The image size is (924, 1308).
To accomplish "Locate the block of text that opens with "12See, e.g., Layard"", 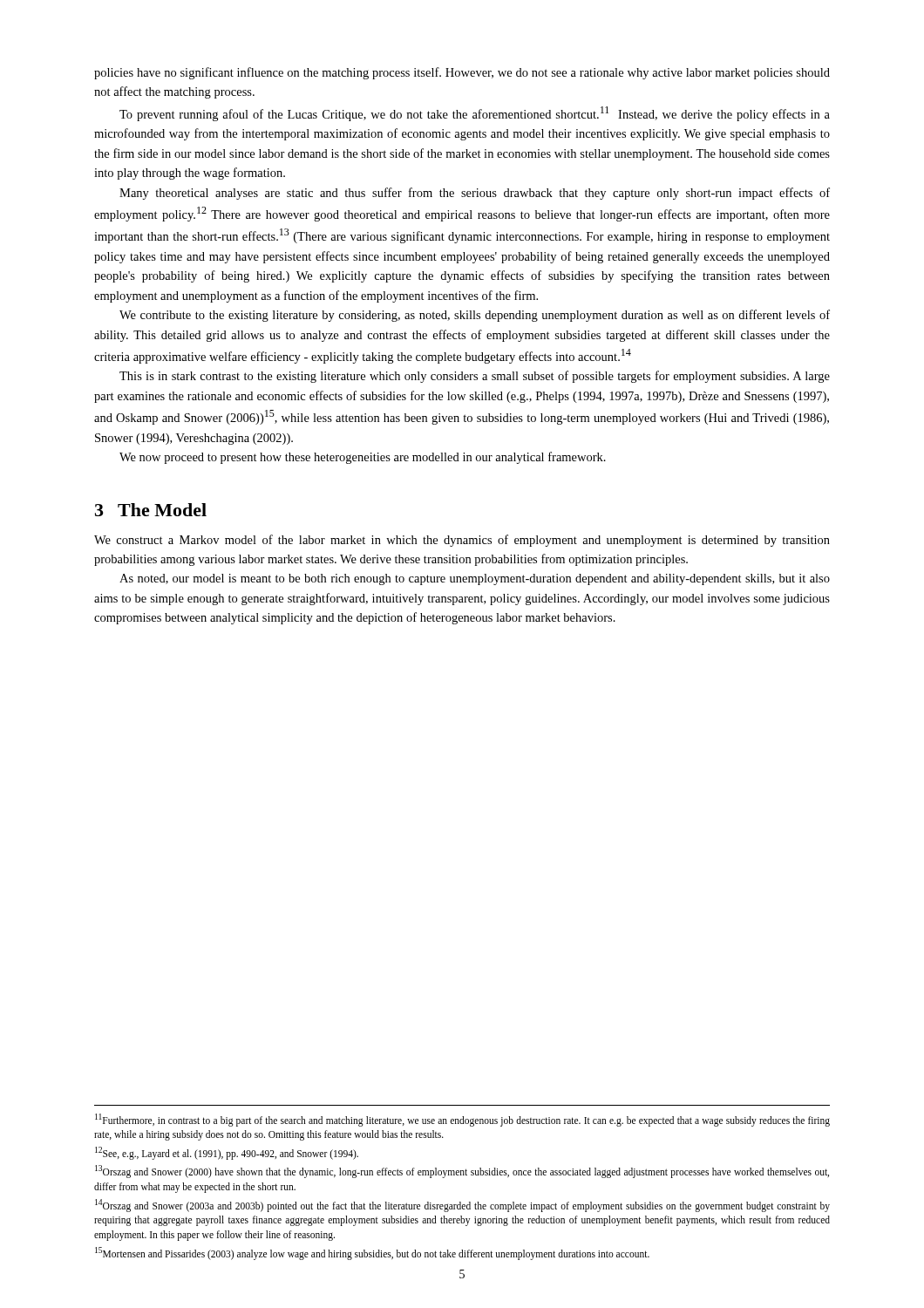I will 227,1152.
